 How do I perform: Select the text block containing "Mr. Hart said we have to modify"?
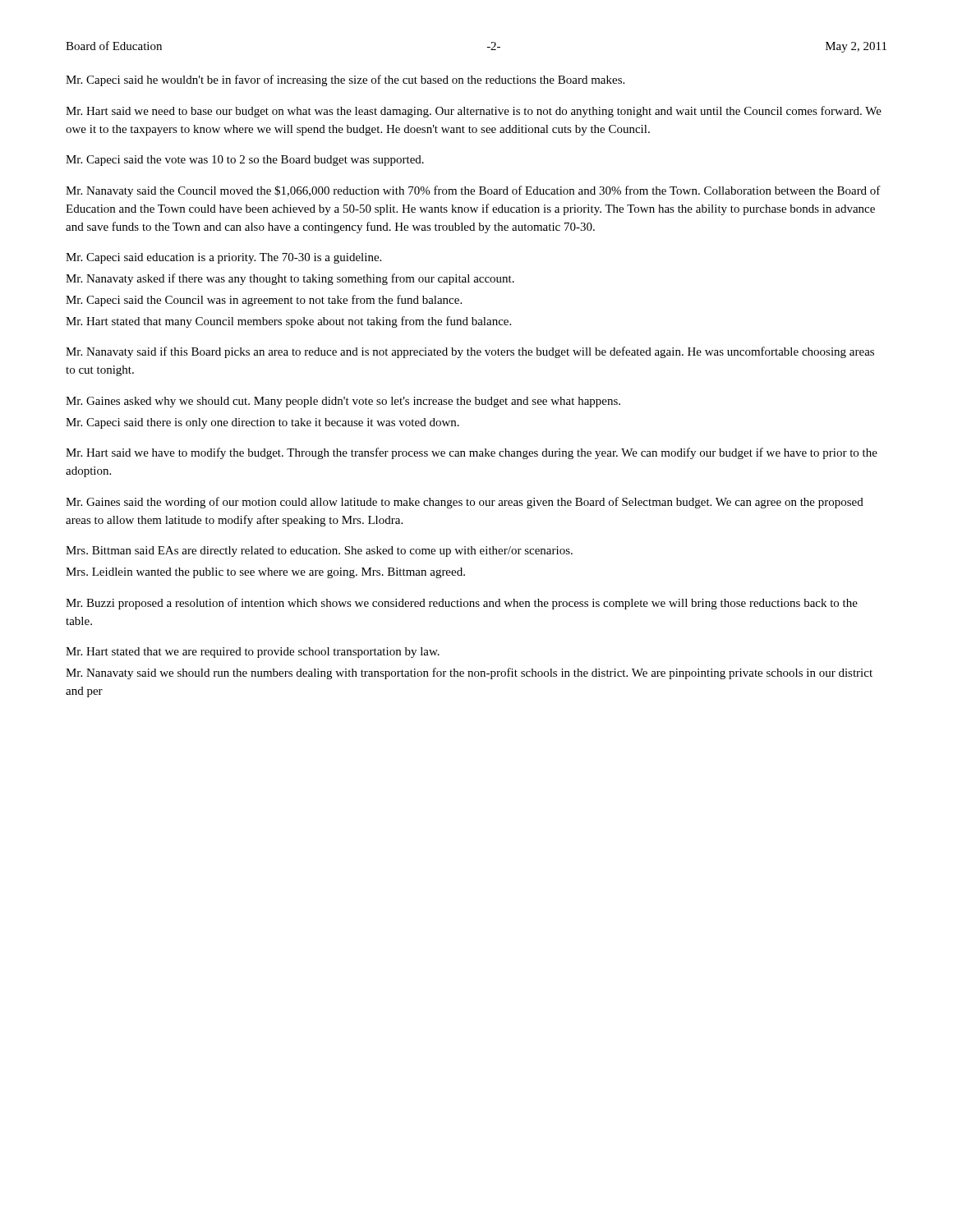(x=472, y=462)
